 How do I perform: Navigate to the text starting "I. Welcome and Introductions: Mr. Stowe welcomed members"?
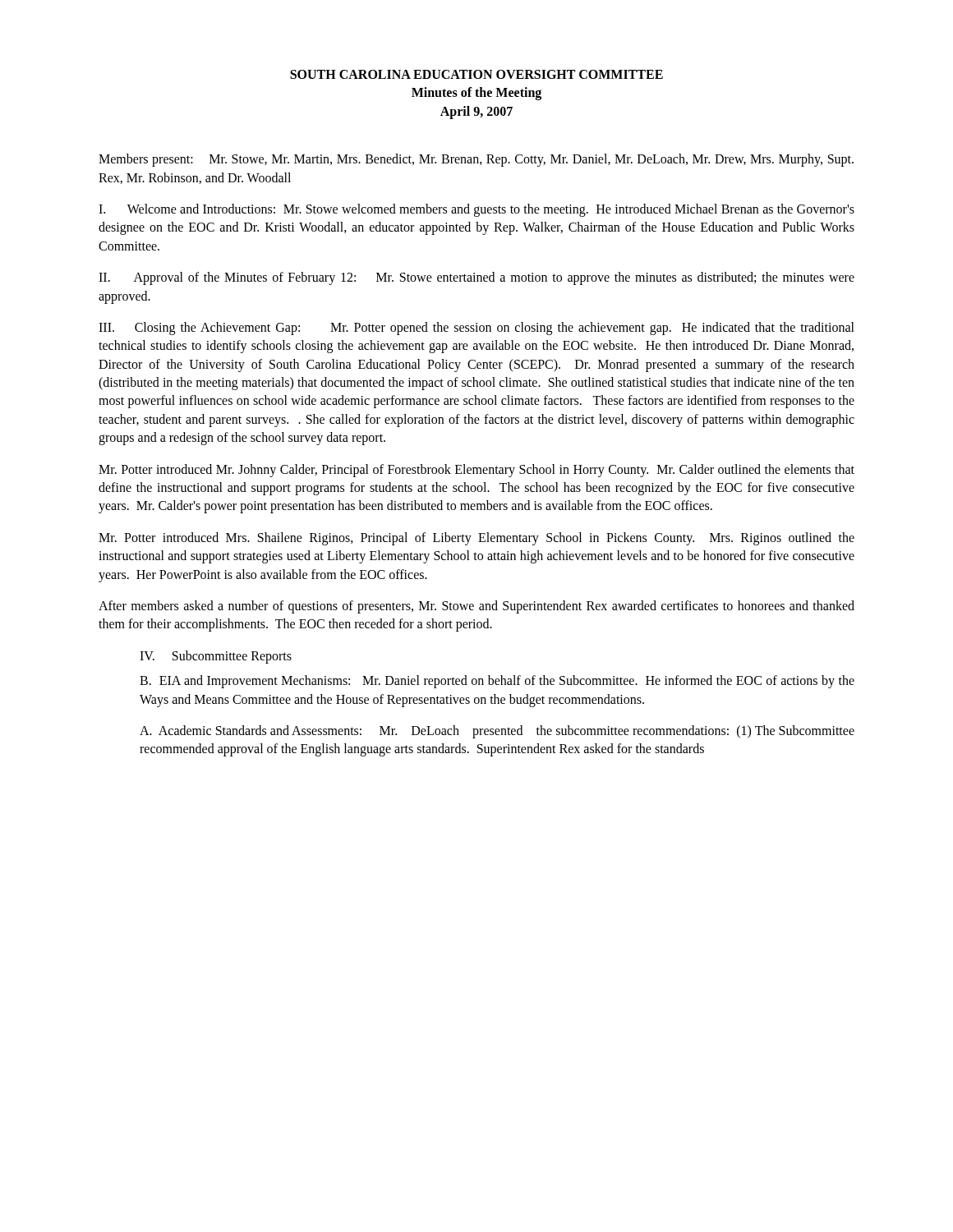476,227
